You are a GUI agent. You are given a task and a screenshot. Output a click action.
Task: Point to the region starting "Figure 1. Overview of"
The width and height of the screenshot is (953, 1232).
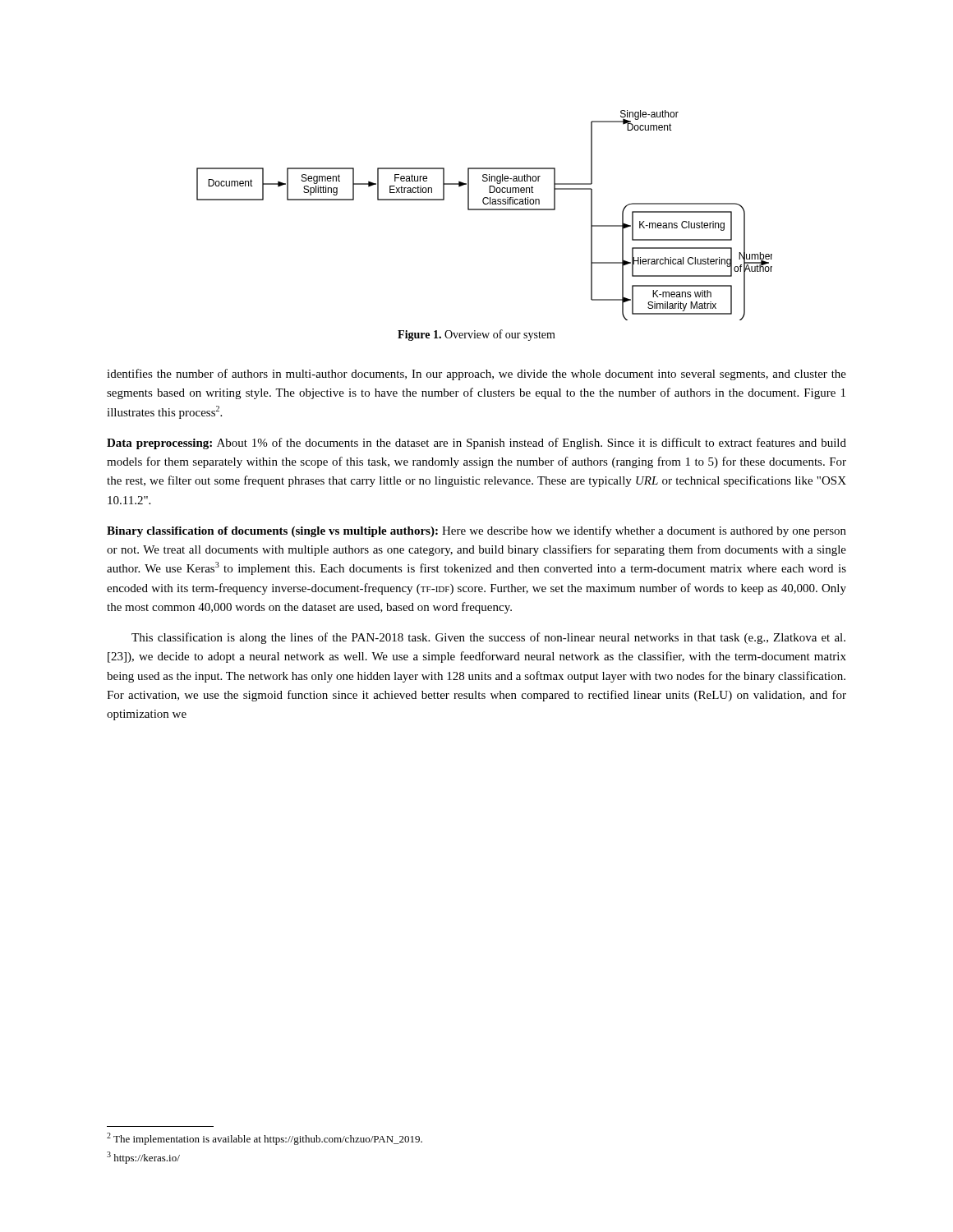click(x=476, y=335)
